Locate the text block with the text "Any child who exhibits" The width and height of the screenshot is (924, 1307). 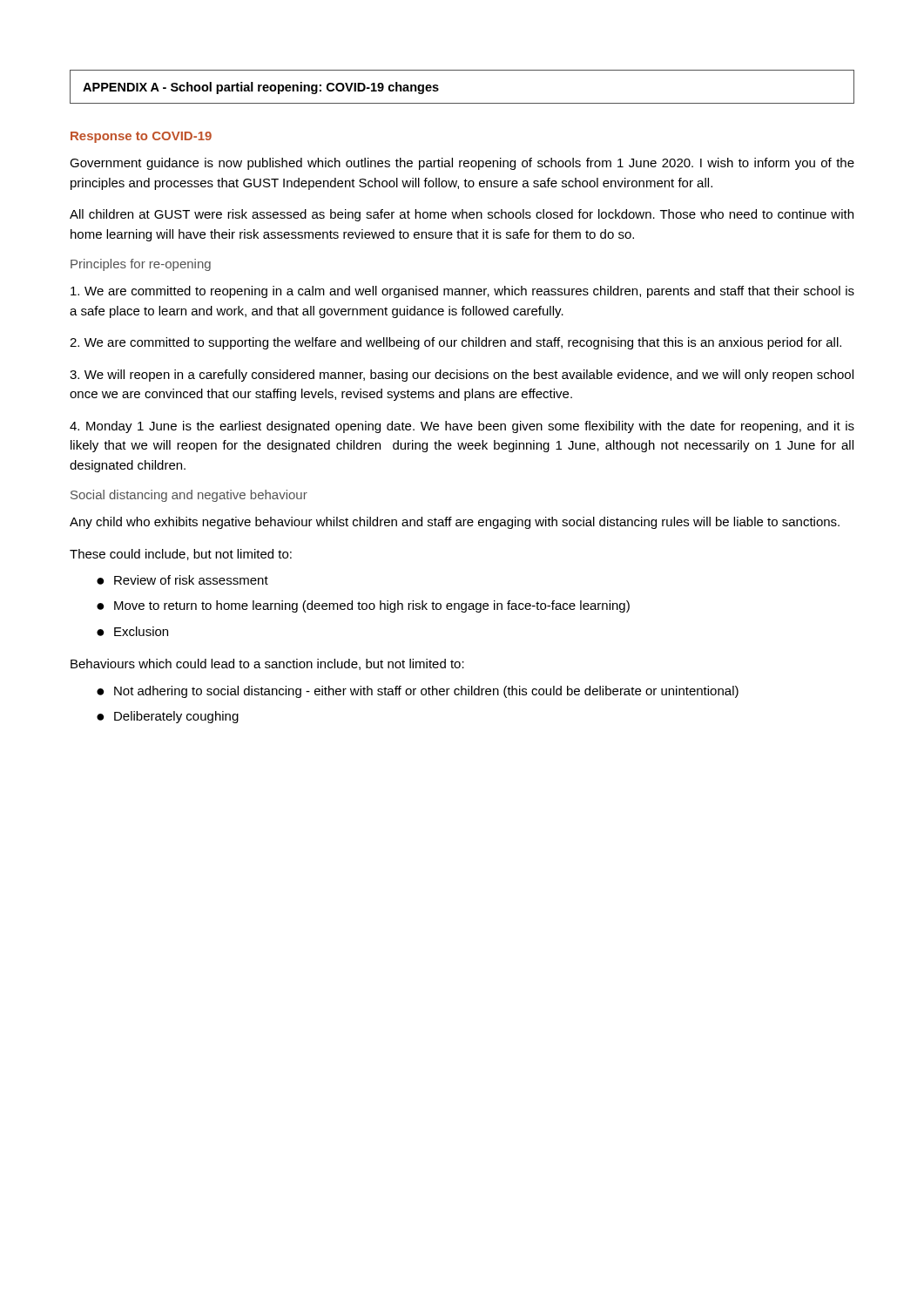pos(455,521)
